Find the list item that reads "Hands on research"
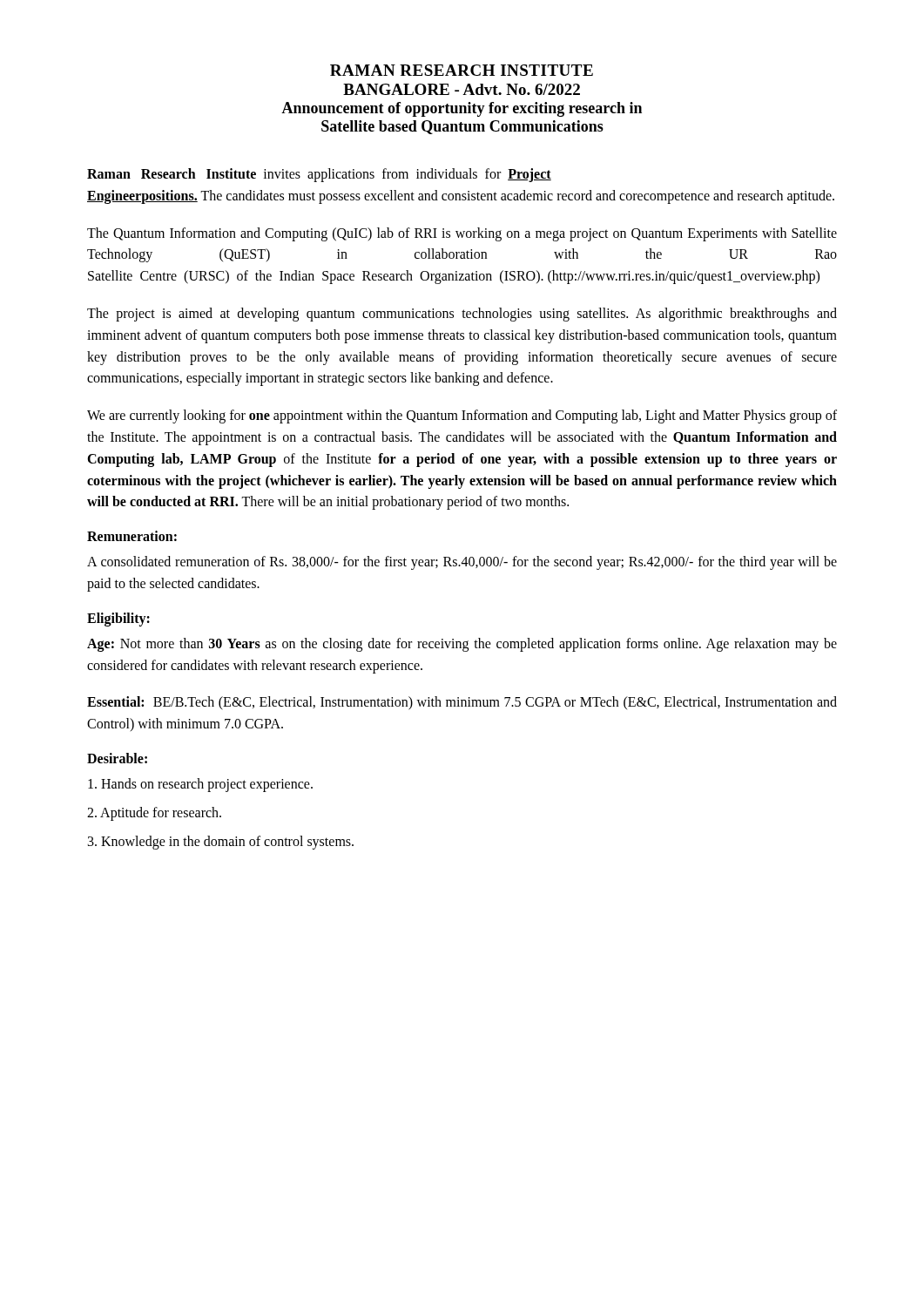Screen dimensions: 1307x924 pyautogui.click(x=200, y=784)
